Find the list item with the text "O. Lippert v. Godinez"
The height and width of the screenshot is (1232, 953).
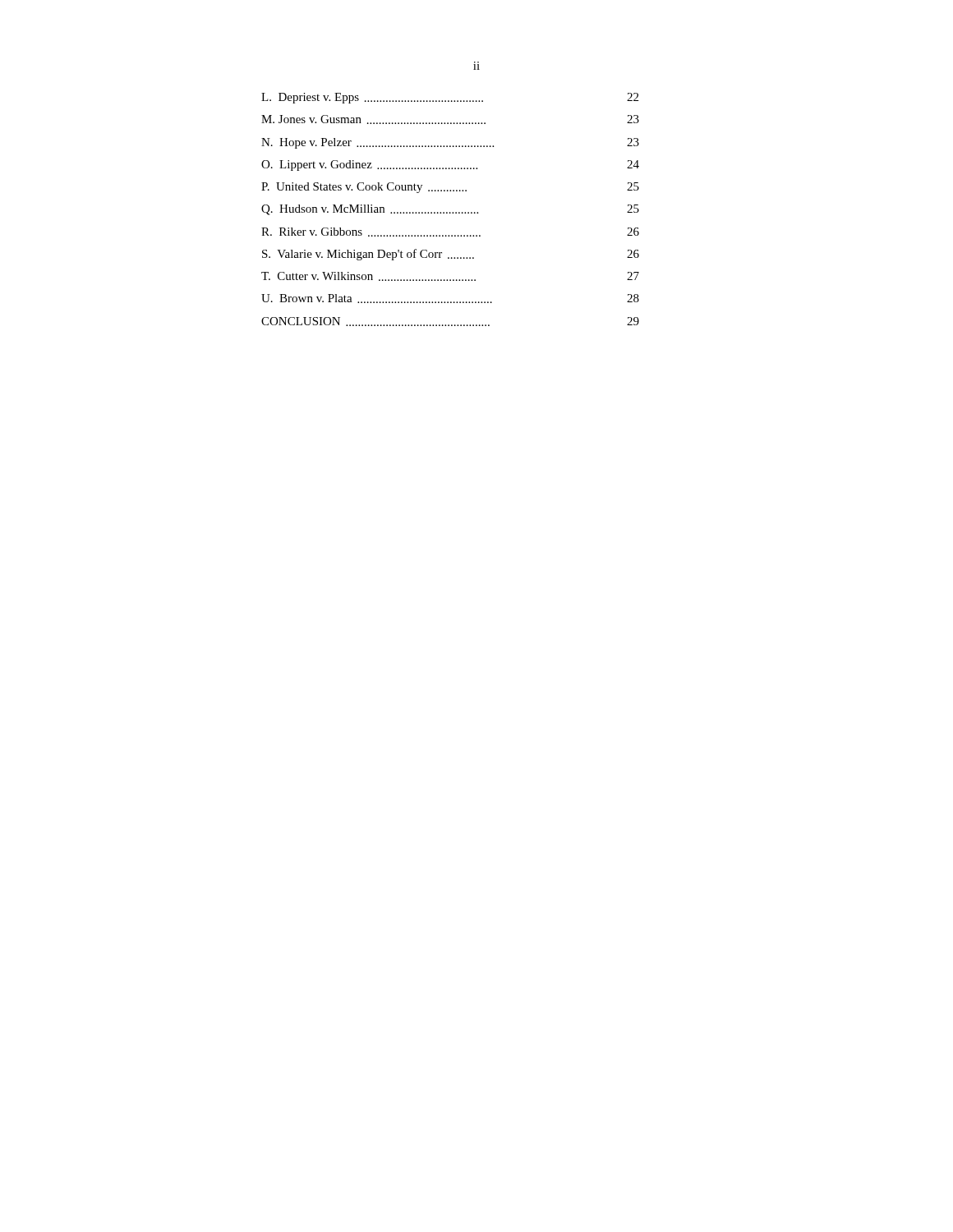(x=450, y=165)
